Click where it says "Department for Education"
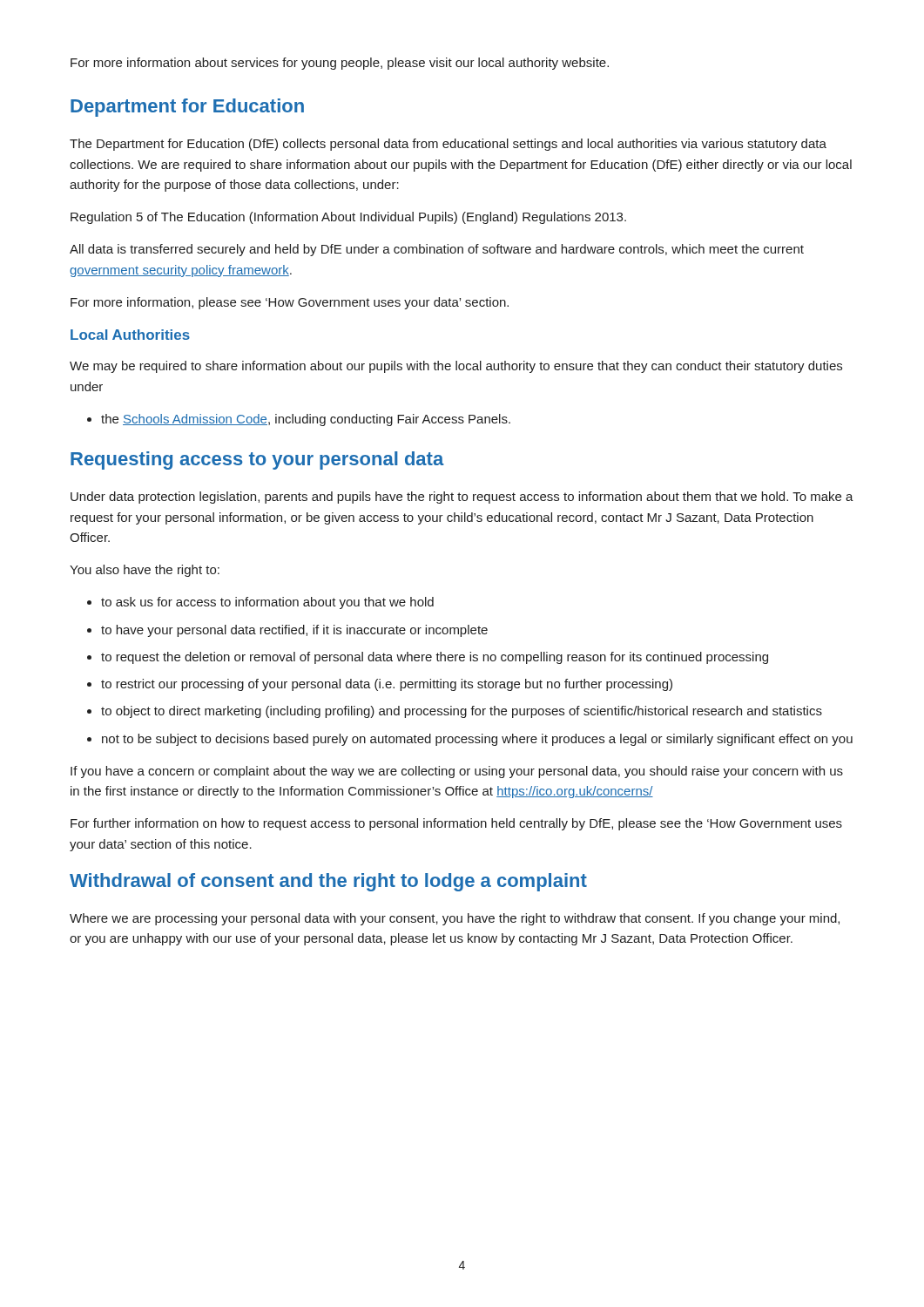 pyautogui.click(x=187, y=108)
